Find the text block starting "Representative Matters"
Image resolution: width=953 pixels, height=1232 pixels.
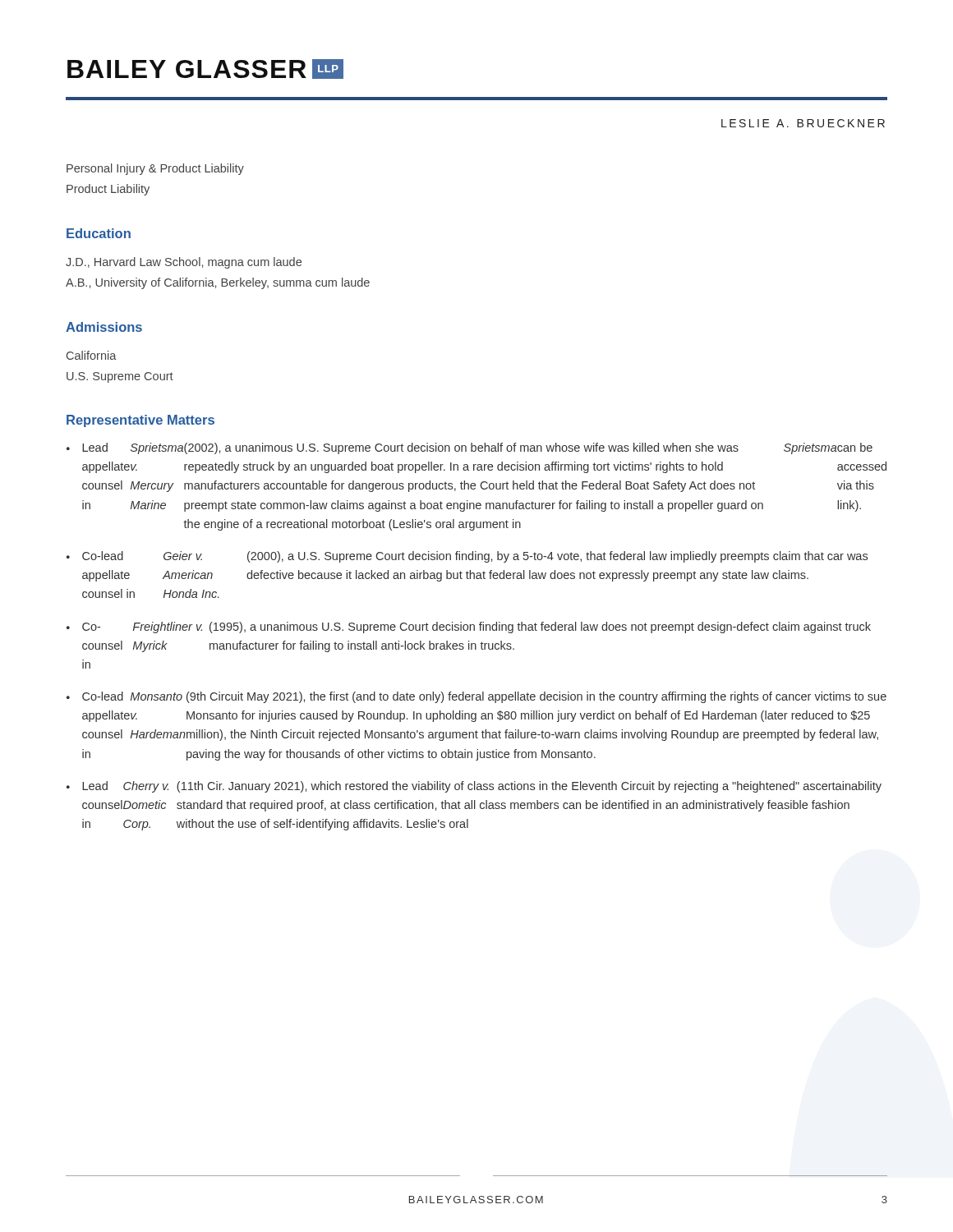coord(140,420)
